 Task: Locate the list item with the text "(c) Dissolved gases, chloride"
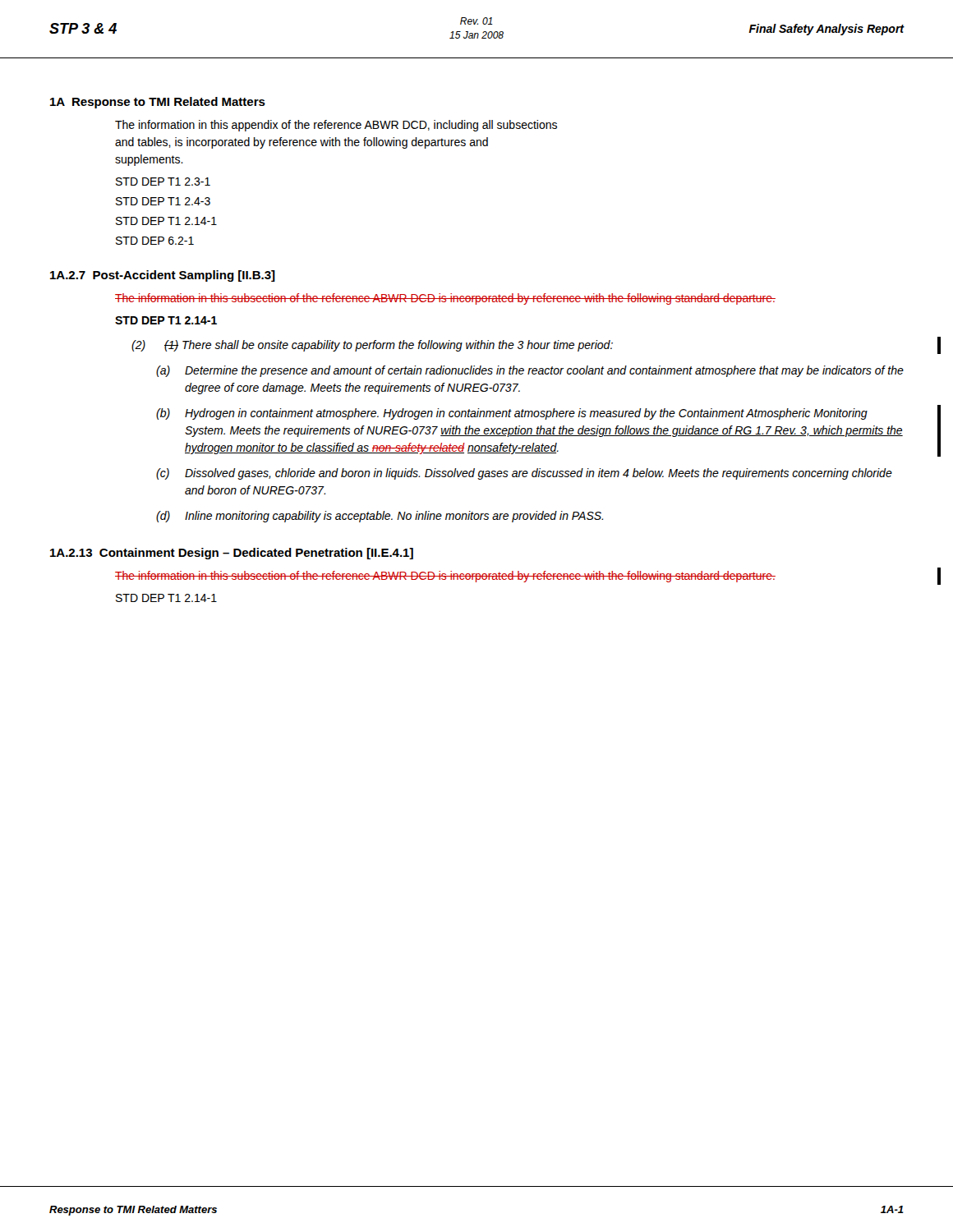pos(530,482)
